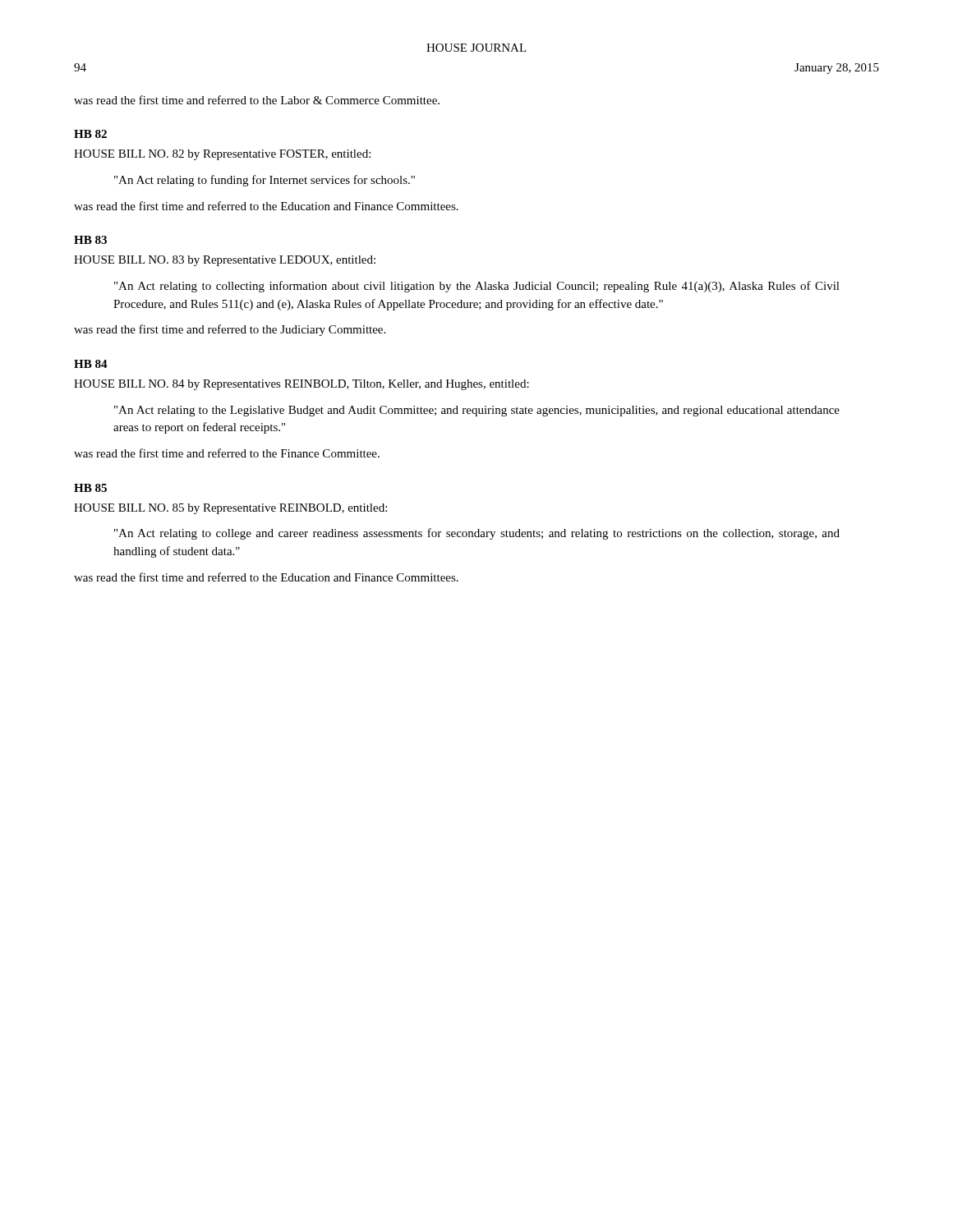
Task: Point to the text starting "HOUSE BILL NO. 84 by"
Action: [x=302, y=383]
